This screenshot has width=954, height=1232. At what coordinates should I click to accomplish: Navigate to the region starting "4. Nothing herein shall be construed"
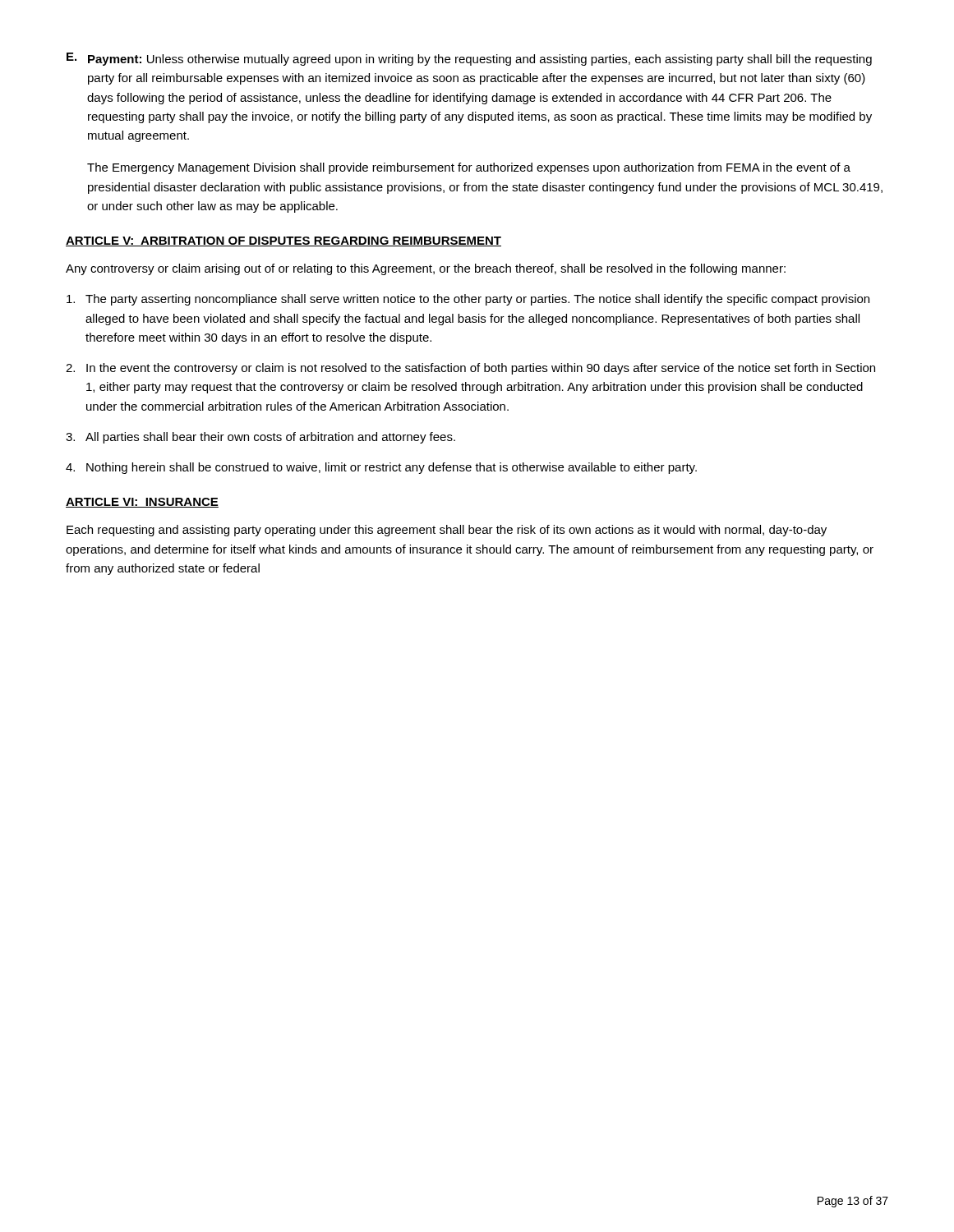(477, 467)
